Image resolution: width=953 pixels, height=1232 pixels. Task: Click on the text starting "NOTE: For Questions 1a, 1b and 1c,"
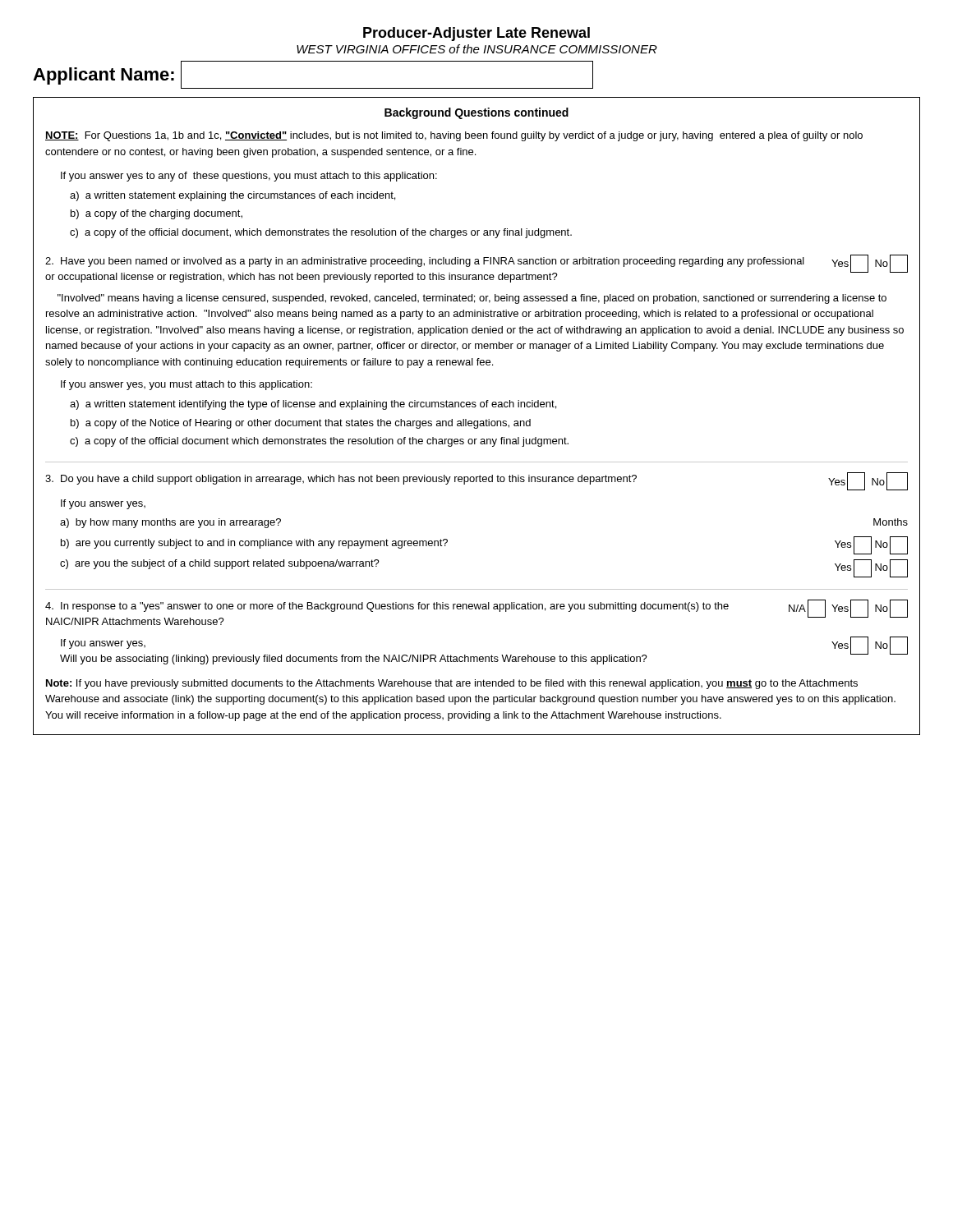[454, 143]
